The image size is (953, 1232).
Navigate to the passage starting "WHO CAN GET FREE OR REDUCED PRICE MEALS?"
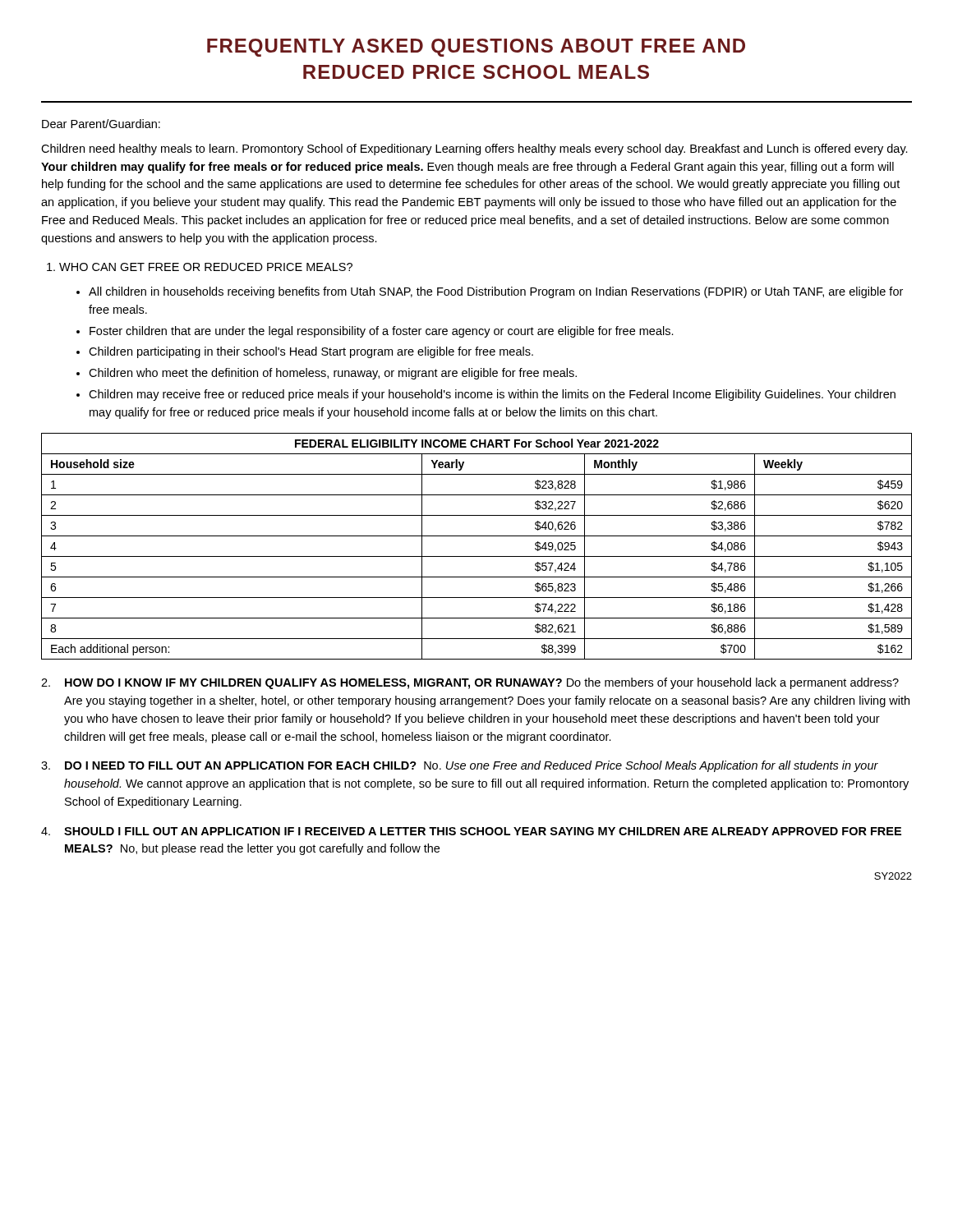[200, 267]
